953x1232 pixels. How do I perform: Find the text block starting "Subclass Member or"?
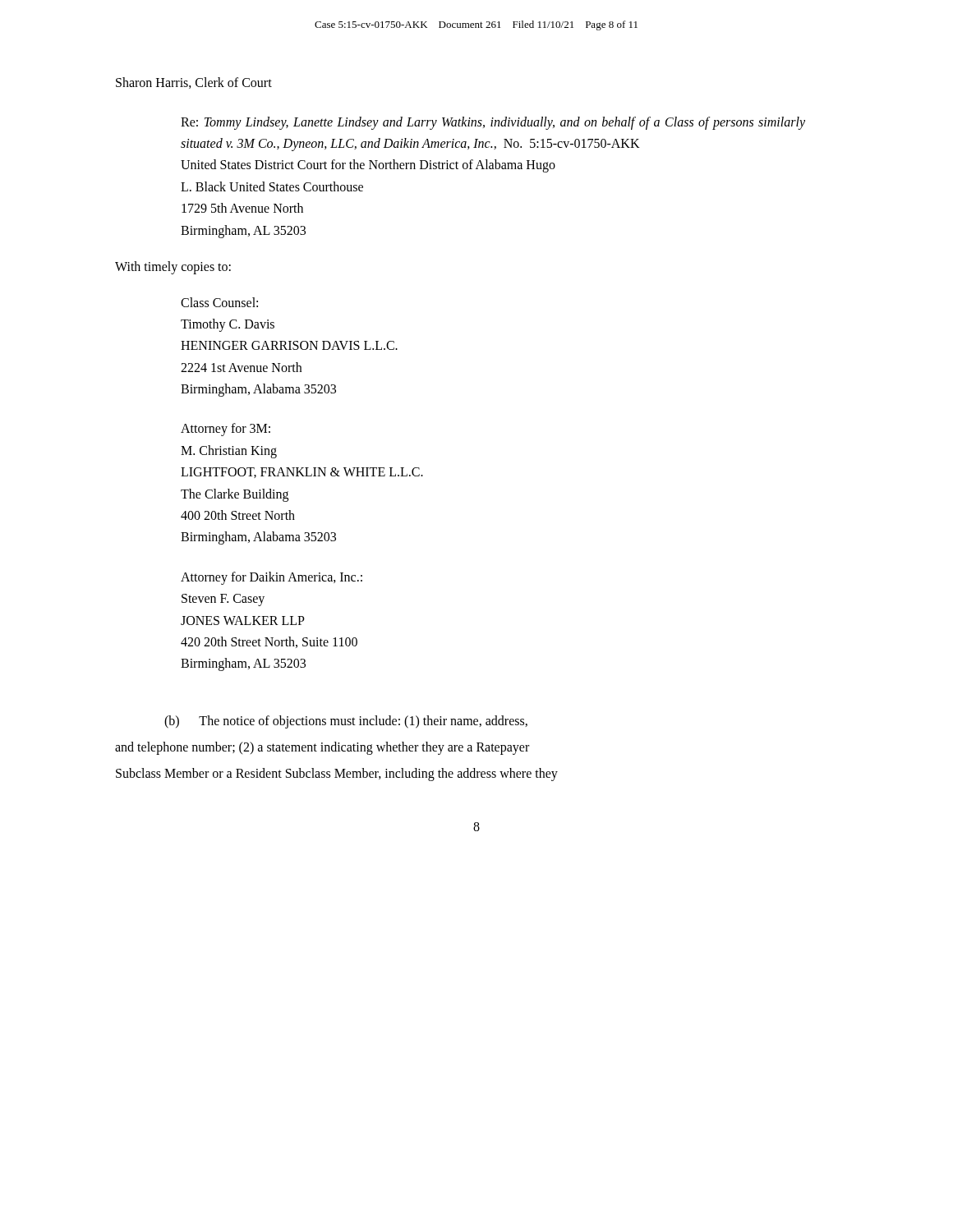point(336,773)
